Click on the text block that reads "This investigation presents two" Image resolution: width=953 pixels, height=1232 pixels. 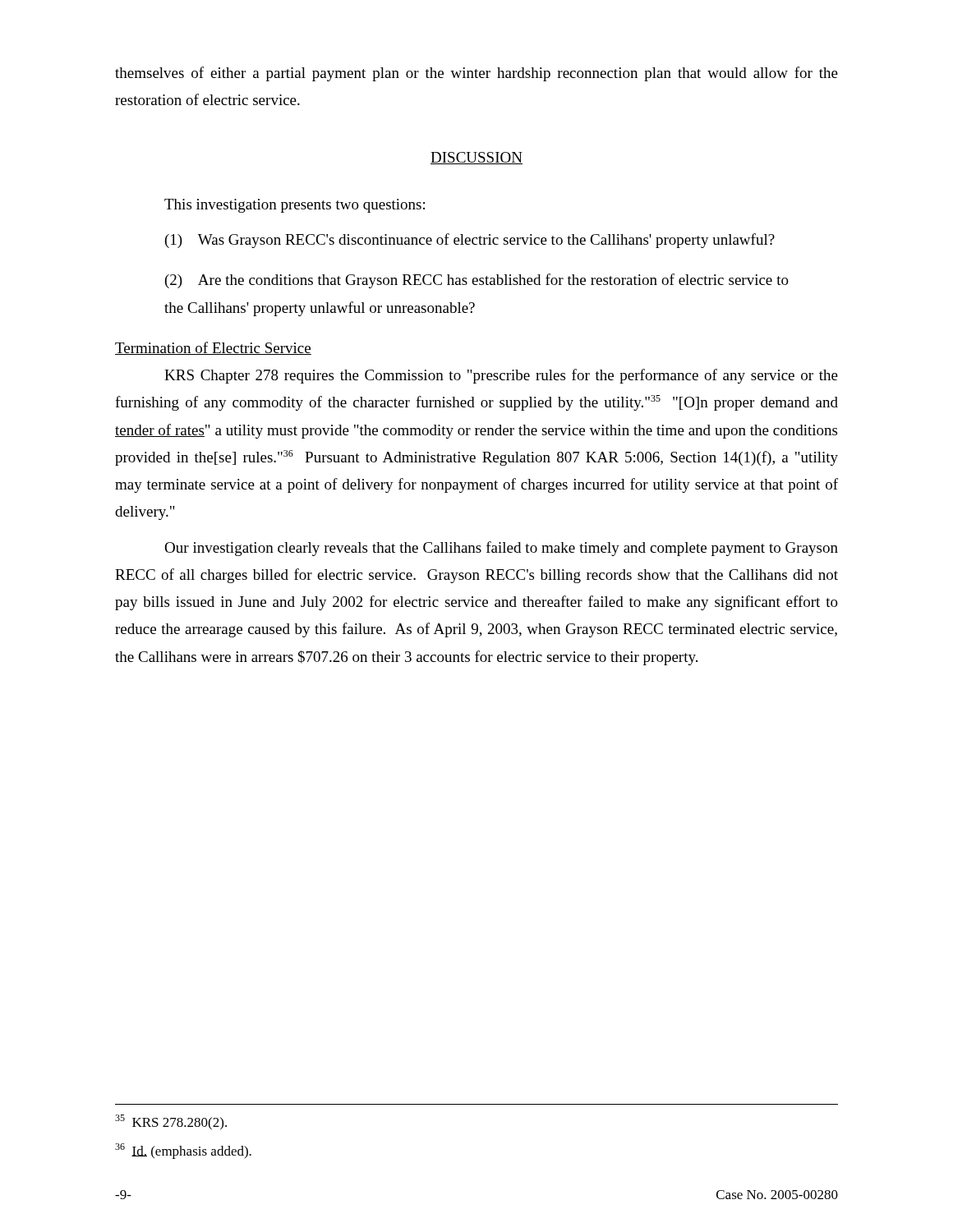295,204
